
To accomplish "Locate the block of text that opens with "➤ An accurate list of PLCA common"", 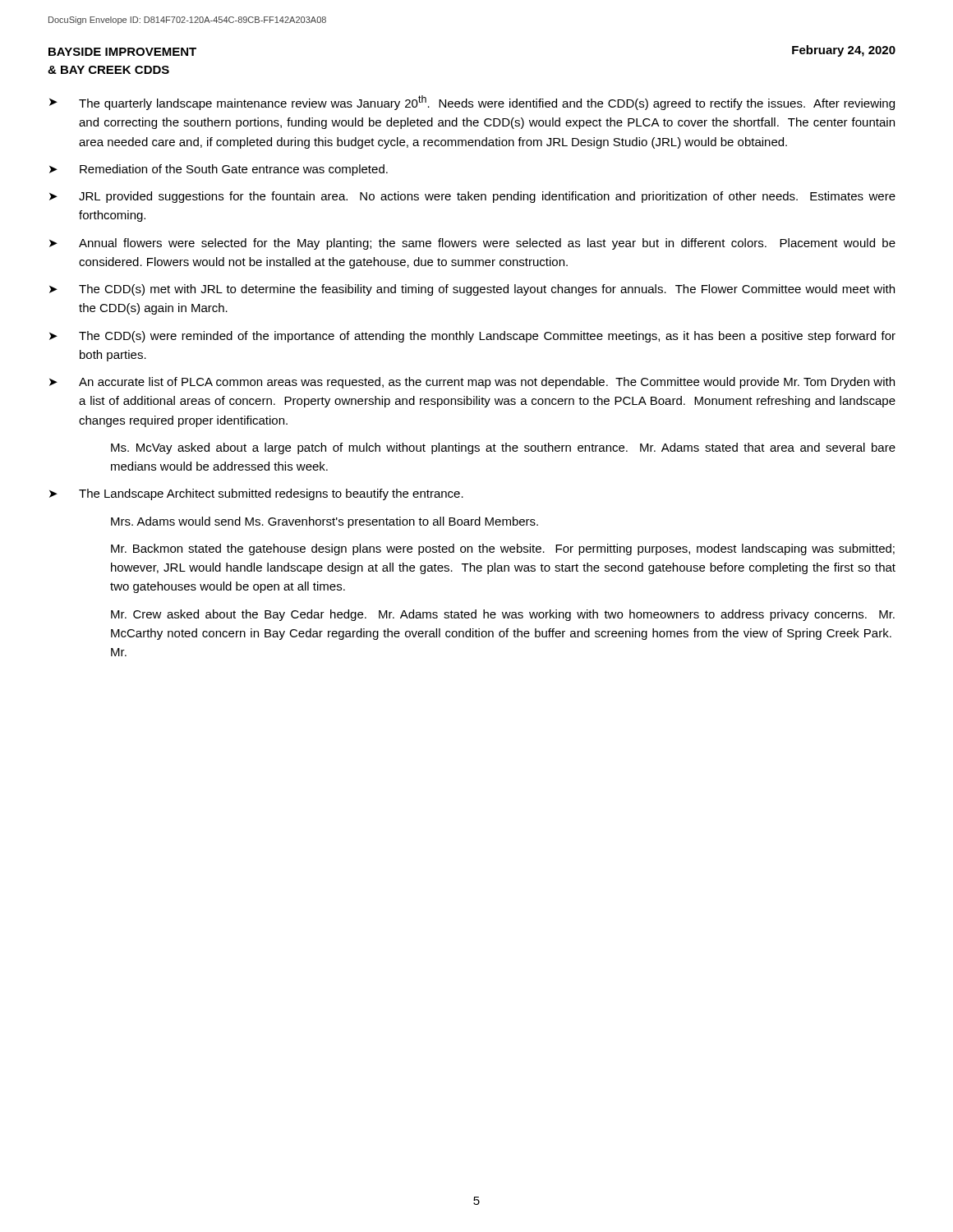I will click(x=472, y=401).
